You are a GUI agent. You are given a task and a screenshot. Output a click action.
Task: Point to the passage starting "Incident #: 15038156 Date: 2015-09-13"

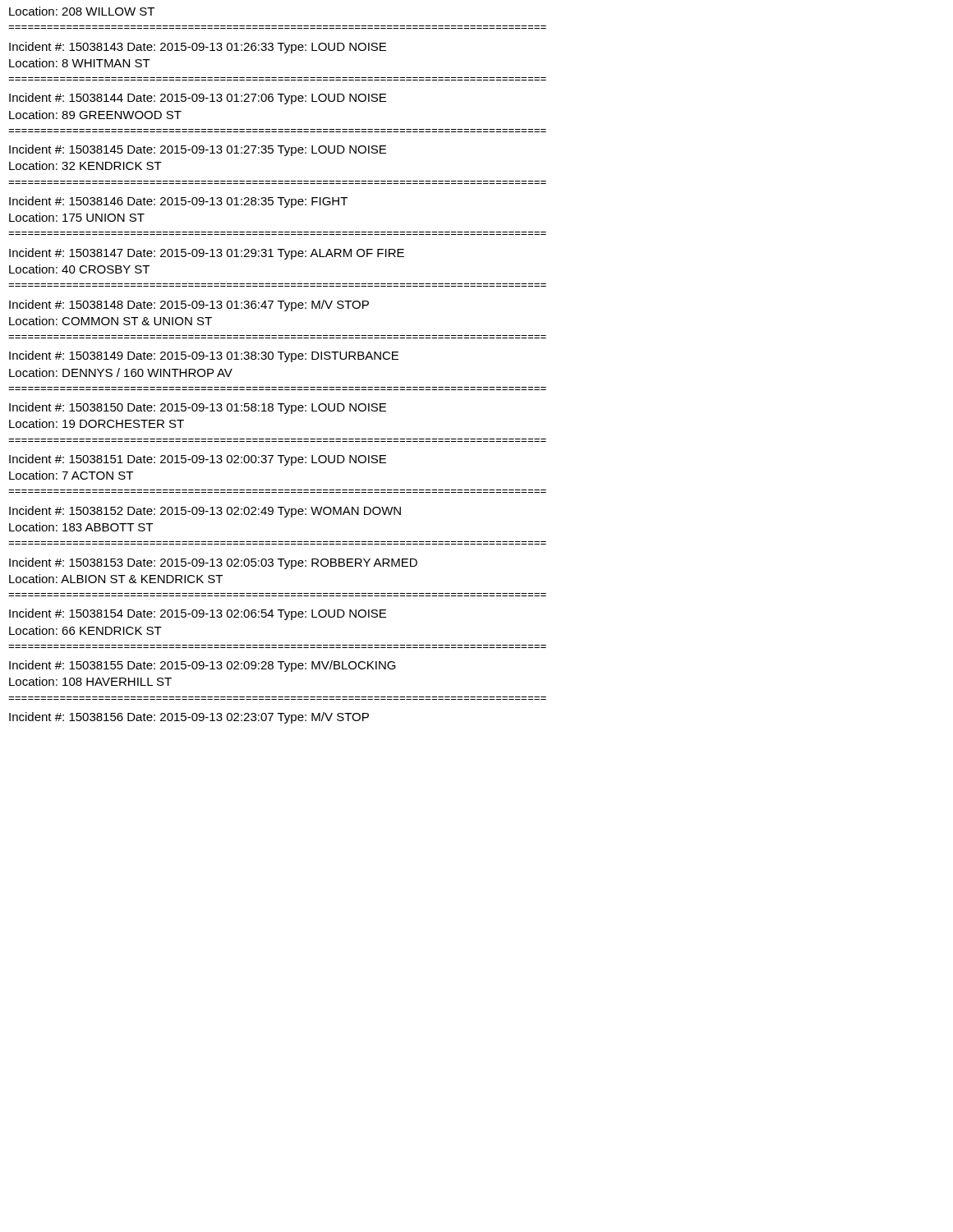point(189,718)
